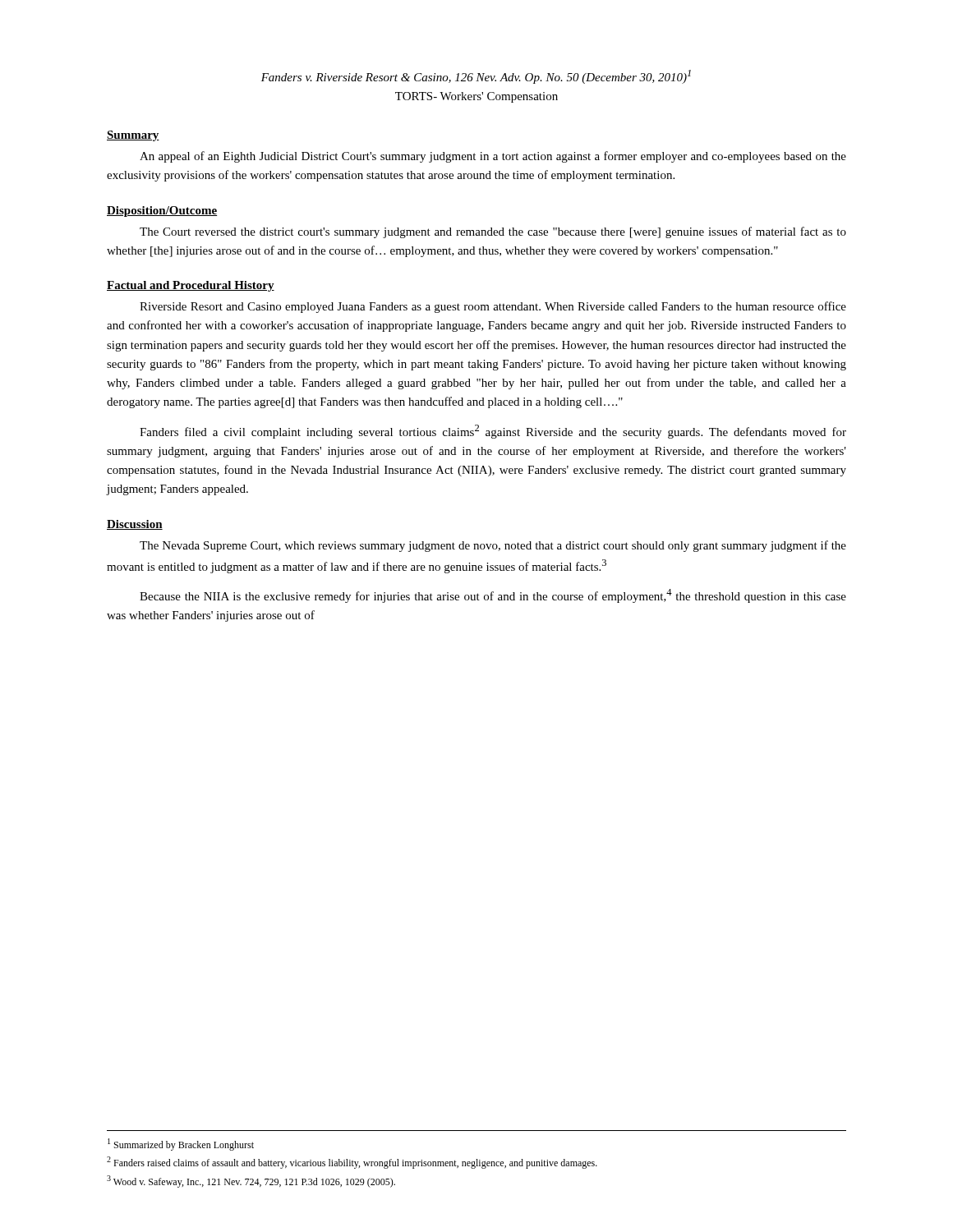The height and width of the screenshot is (1232, 953).
Task: Locate the block of text that opens with "The Court reversed"
Action: coord(476,241)
